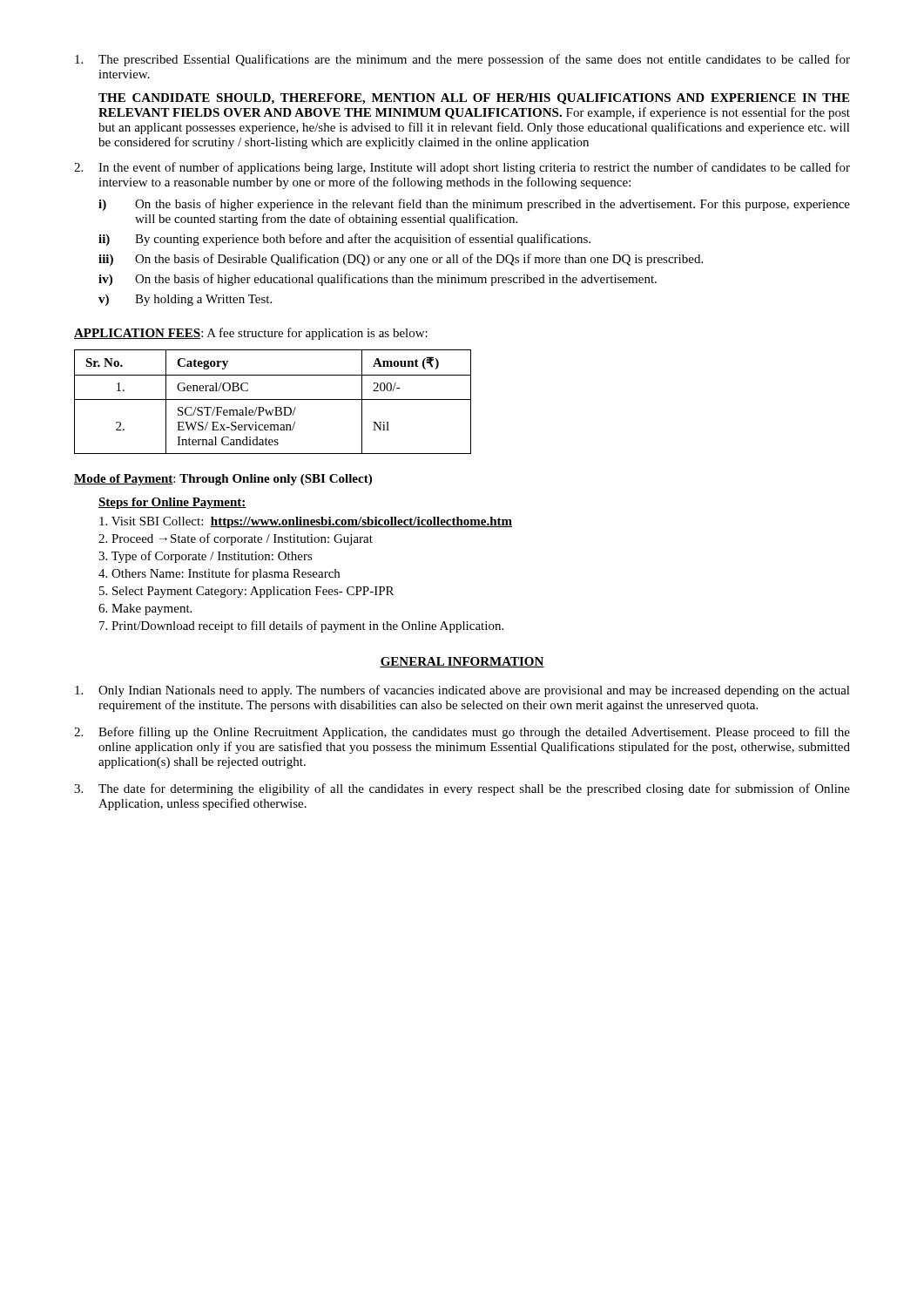
Task: Find the list item with the text "3. Type of Corporate / Institution: Others"
Action: (x=205, y=556)
